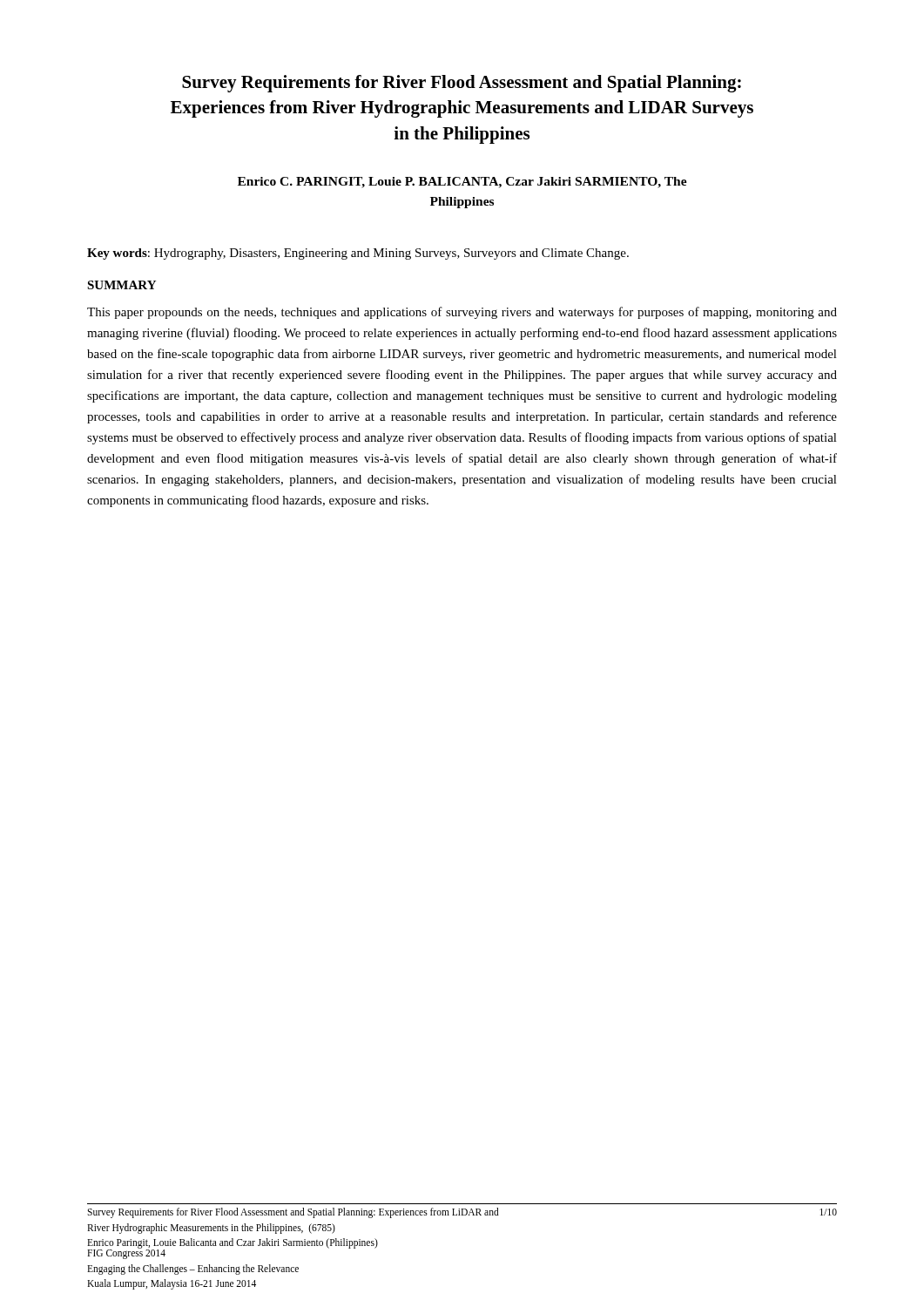This screenshot has height=1307, width=924.
Task: Navigate to the block starting "Key words: Hydrography, Disasters, Engineering and Mining Surveys,"
Action: click(x=462, y=253)
